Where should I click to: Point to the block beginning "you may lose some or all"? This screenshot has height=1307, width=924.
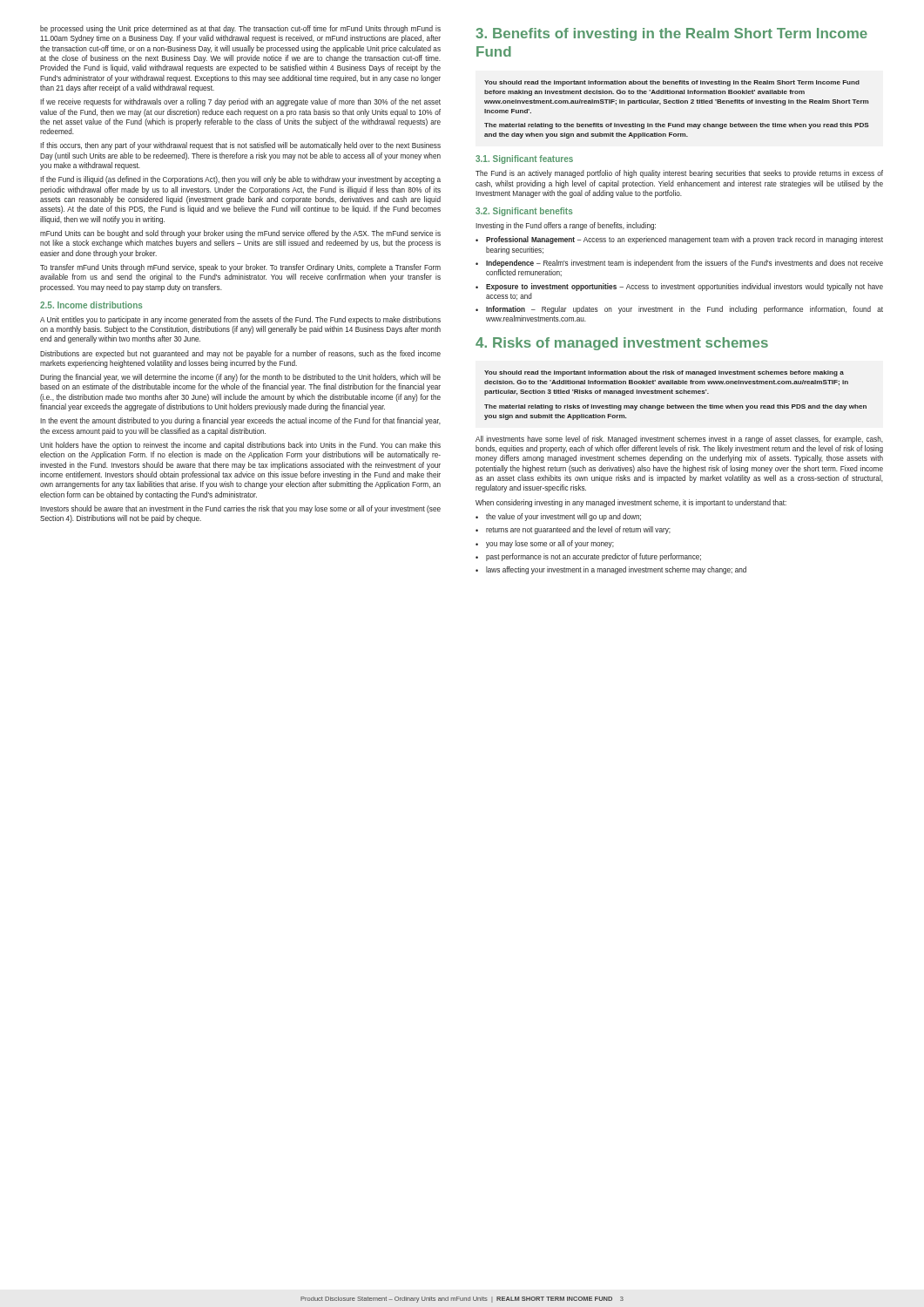point(550,544)
